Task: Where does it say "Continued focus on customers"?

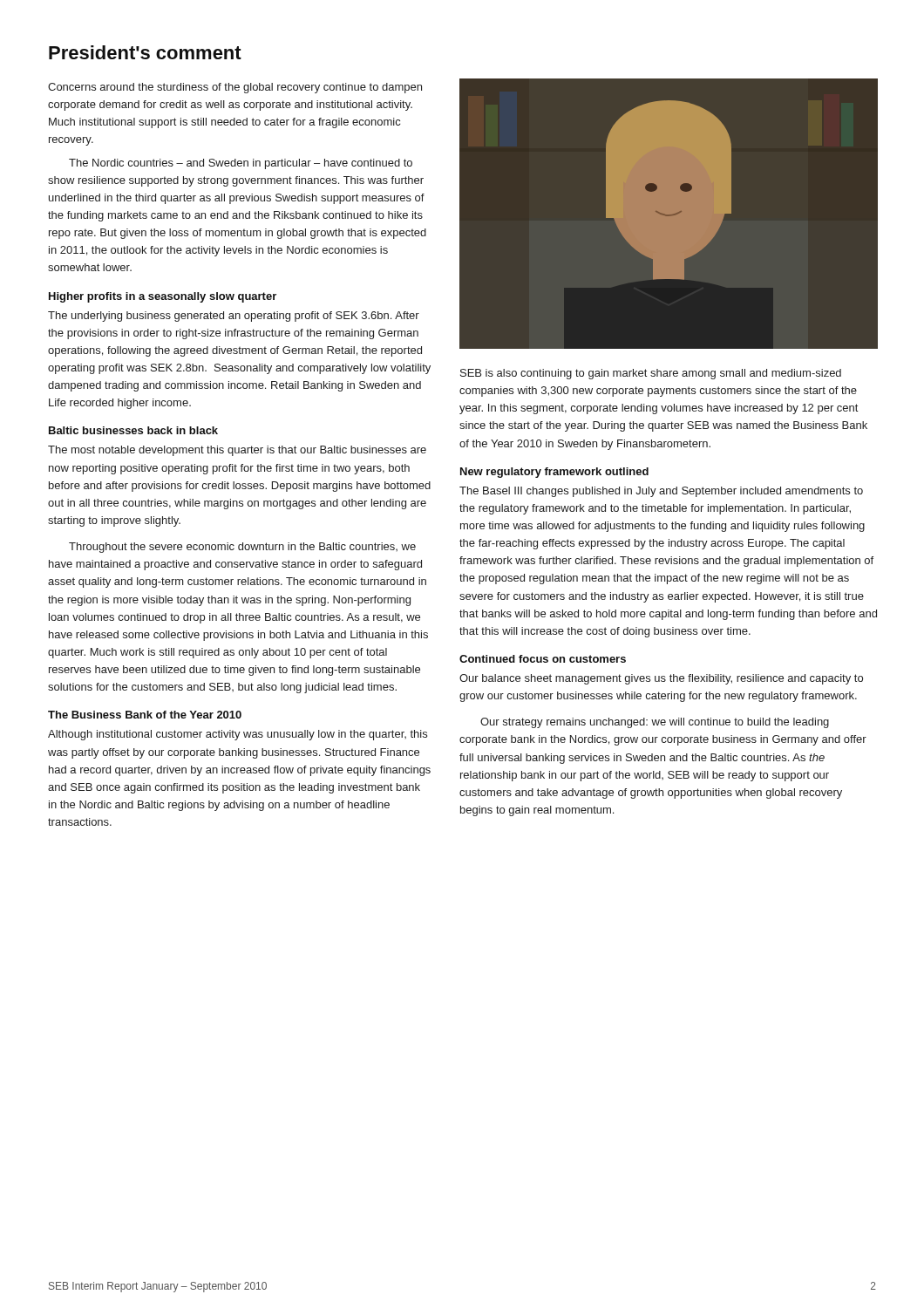Action: pos(543,659)
